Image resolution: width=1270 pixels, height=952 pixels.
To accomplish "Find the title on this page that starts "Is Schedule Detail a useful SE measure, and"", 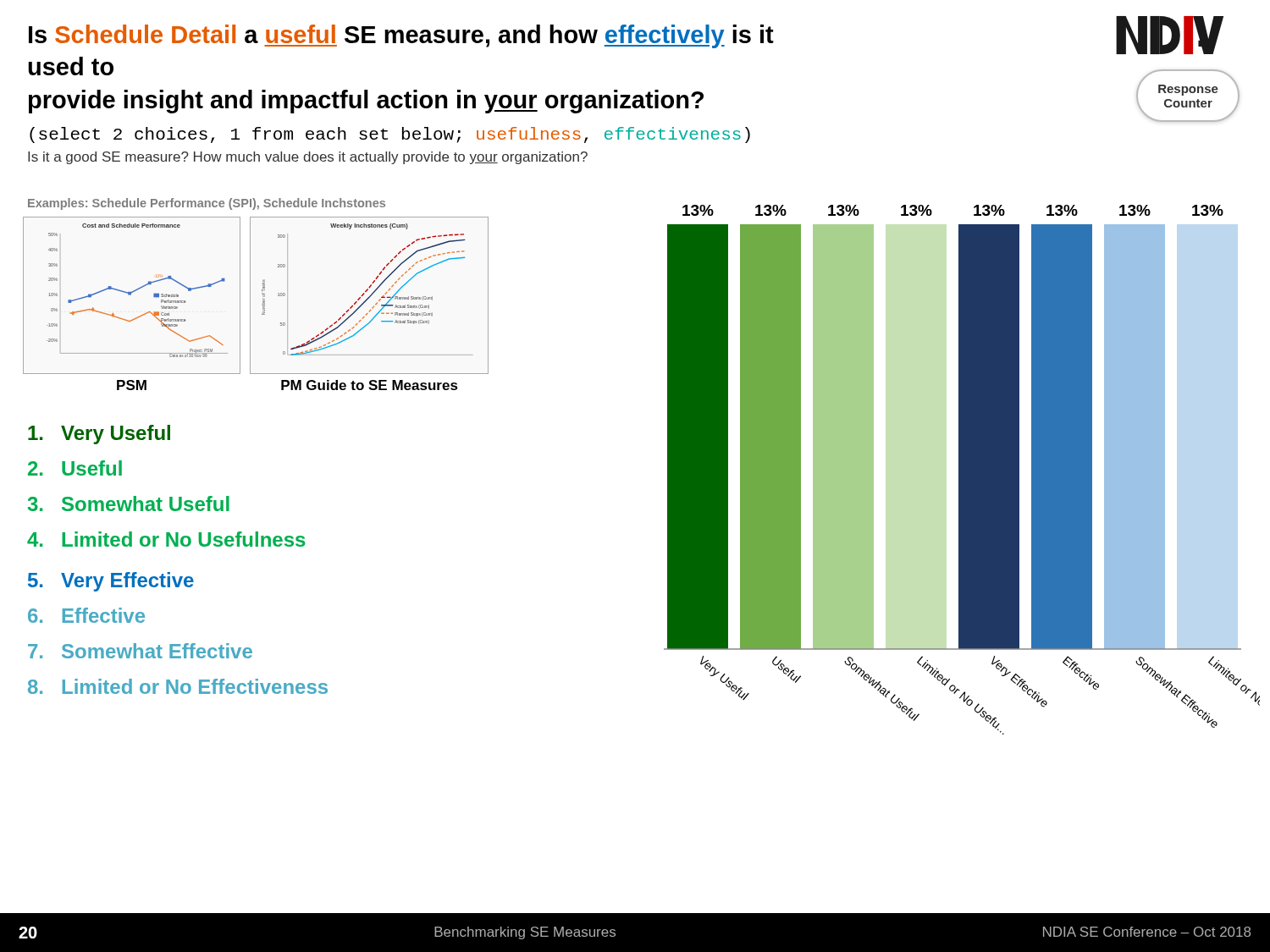I will 401,36.
